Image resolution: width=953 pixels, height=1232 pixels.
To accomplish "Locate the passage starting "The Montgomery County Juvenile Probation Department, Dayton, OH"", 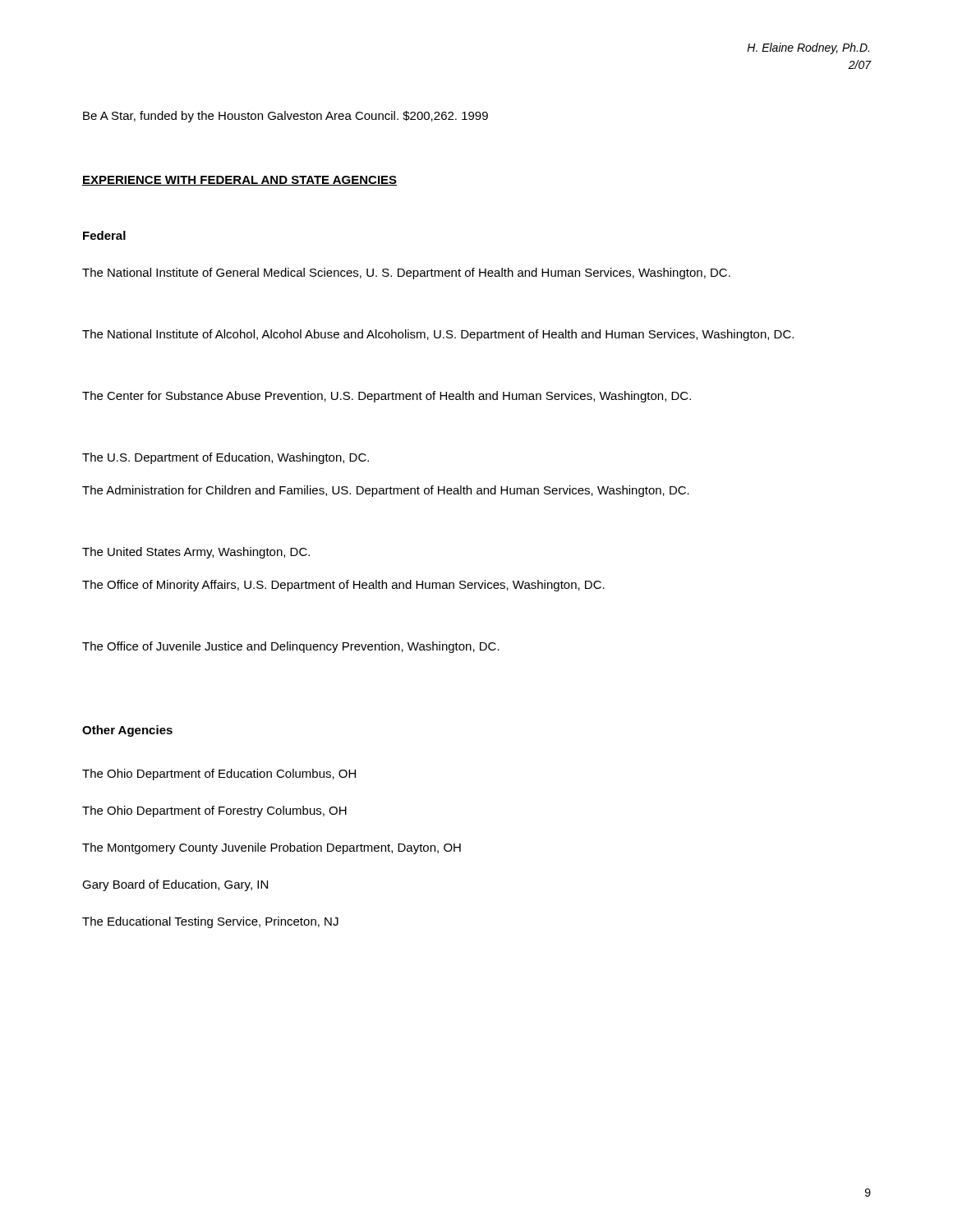I will 272,847.
